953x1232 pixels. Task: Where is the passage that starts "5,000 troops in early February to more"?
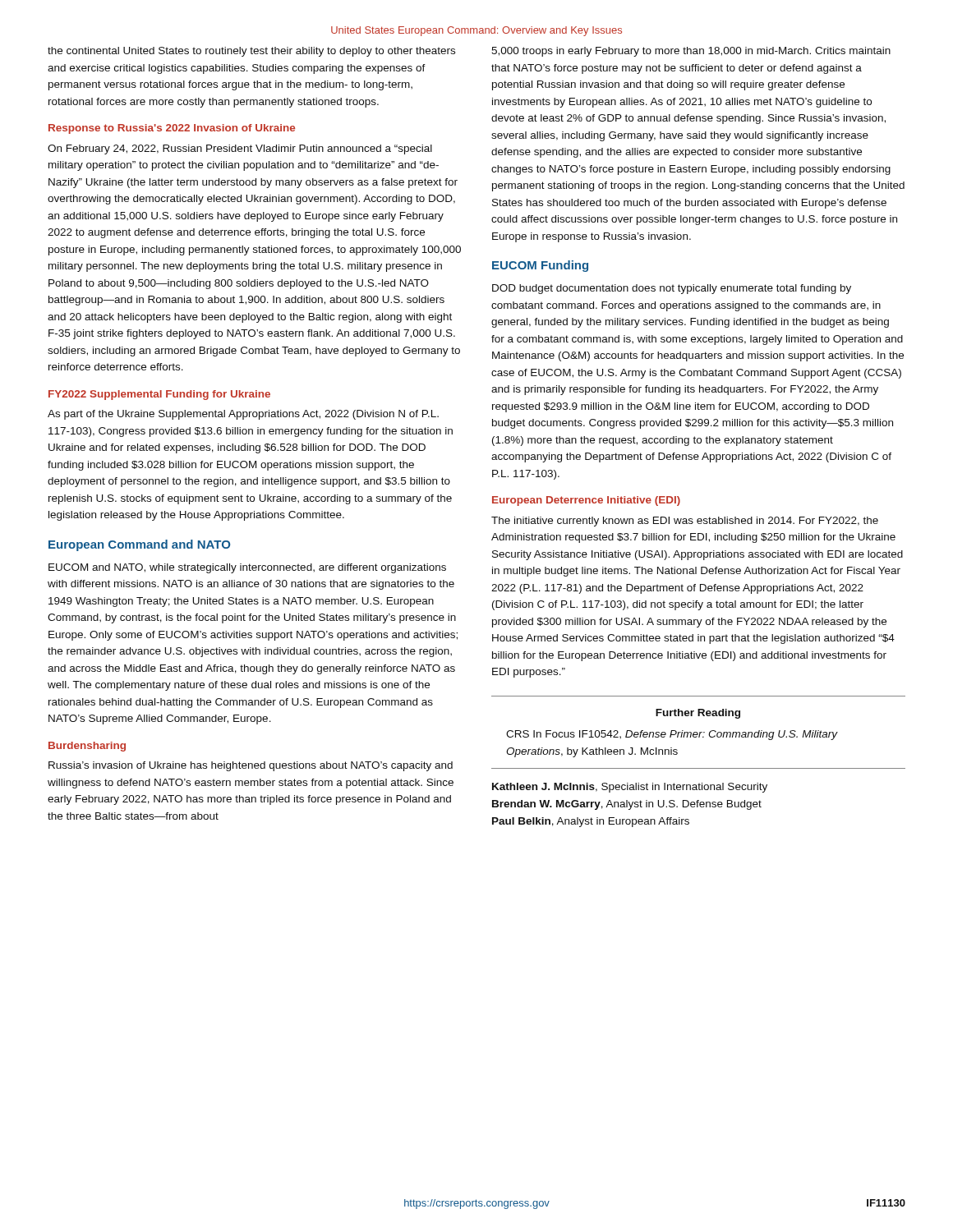tap(698, 144)
